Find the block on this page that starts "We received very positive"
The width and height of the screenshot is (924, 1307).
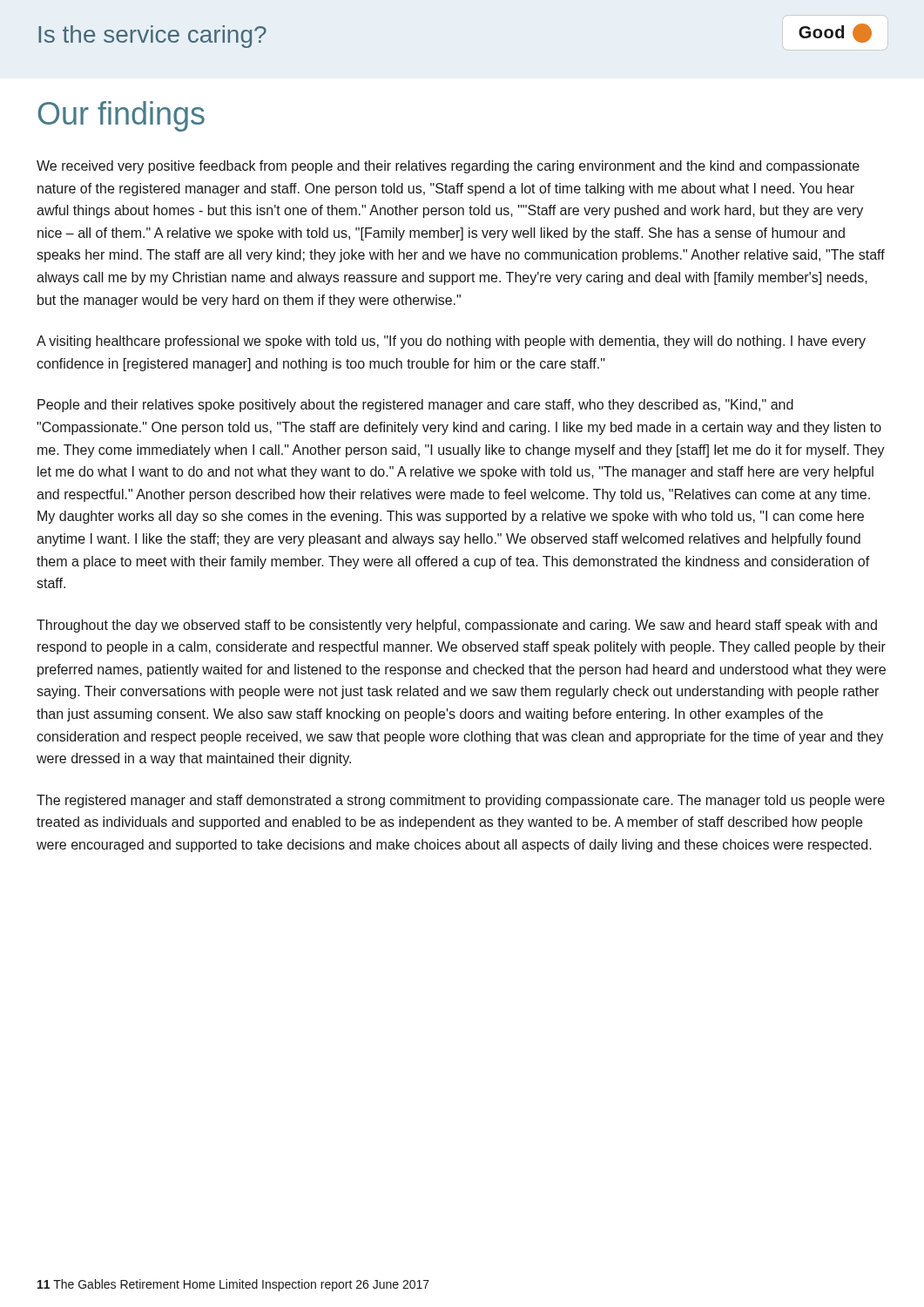[461, 233]
